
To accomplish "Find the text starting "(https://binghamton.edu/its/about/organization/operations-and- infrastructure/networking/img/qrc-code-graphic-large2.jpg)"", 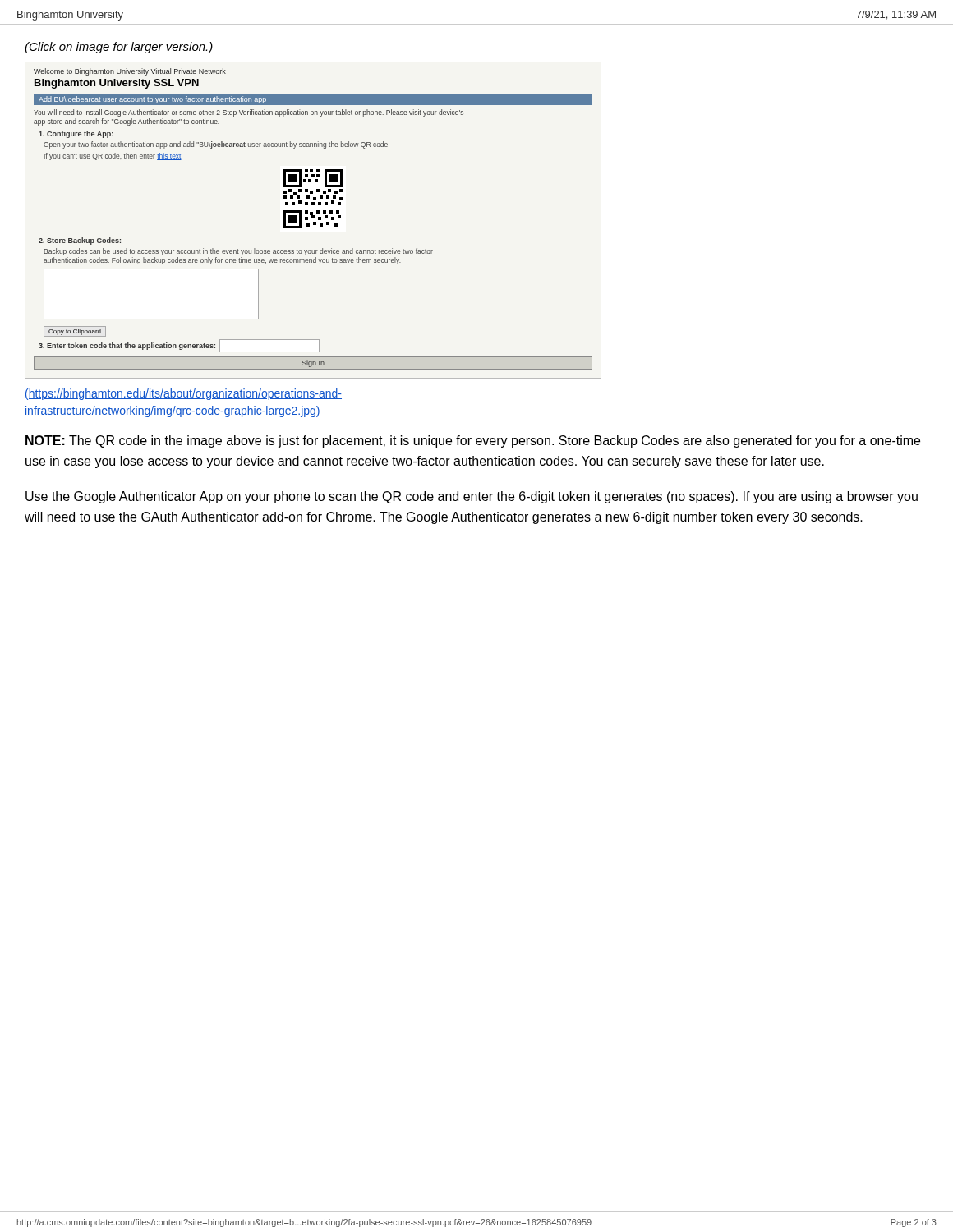I will click(183, 394).
